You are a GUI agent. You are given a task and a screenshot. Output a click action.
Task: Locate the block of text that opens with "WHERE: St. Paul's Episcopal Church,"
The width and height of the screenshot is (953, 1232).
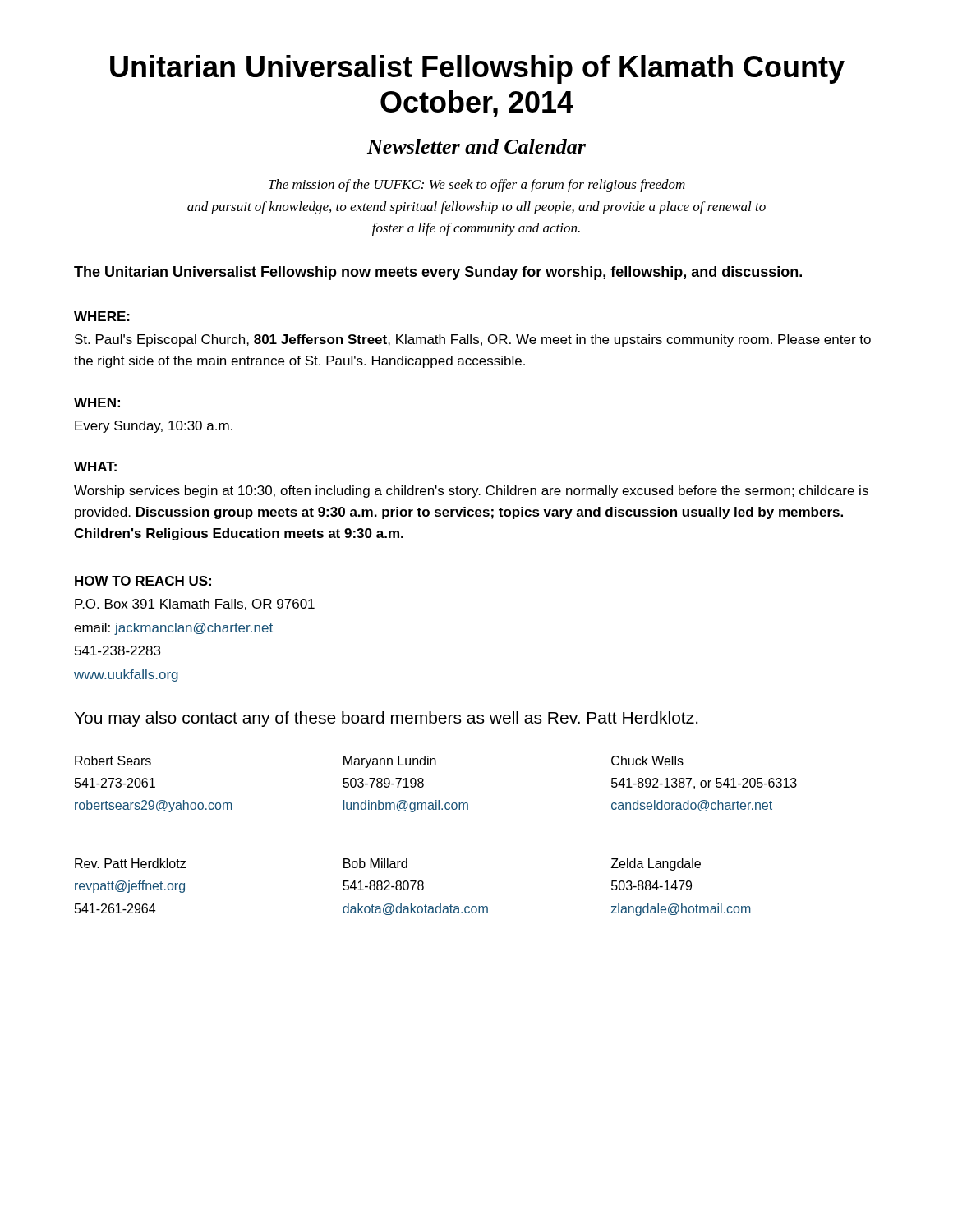(x=476, y=338)
